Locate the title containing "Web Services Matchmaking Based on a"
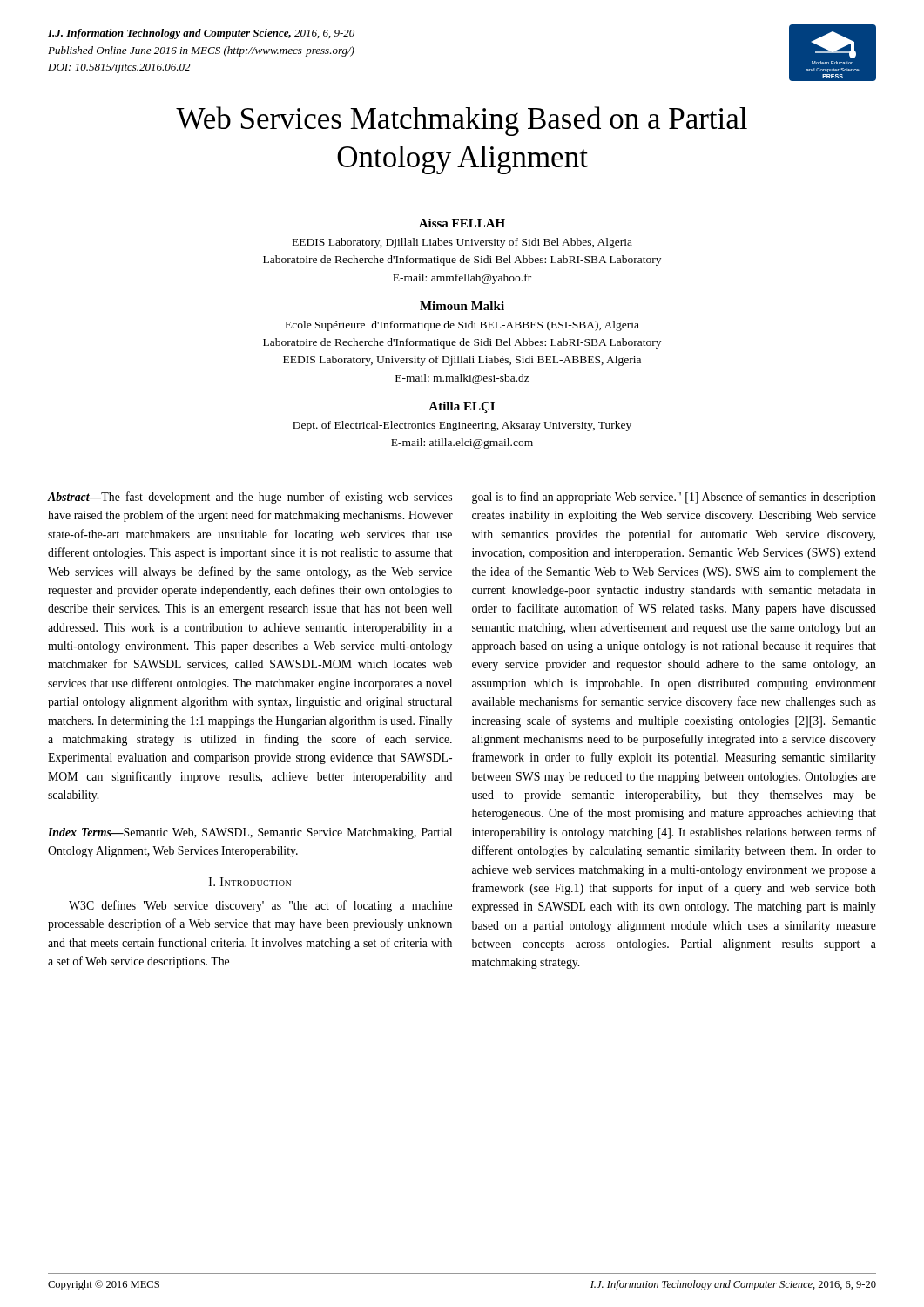 tap(462, 138)
